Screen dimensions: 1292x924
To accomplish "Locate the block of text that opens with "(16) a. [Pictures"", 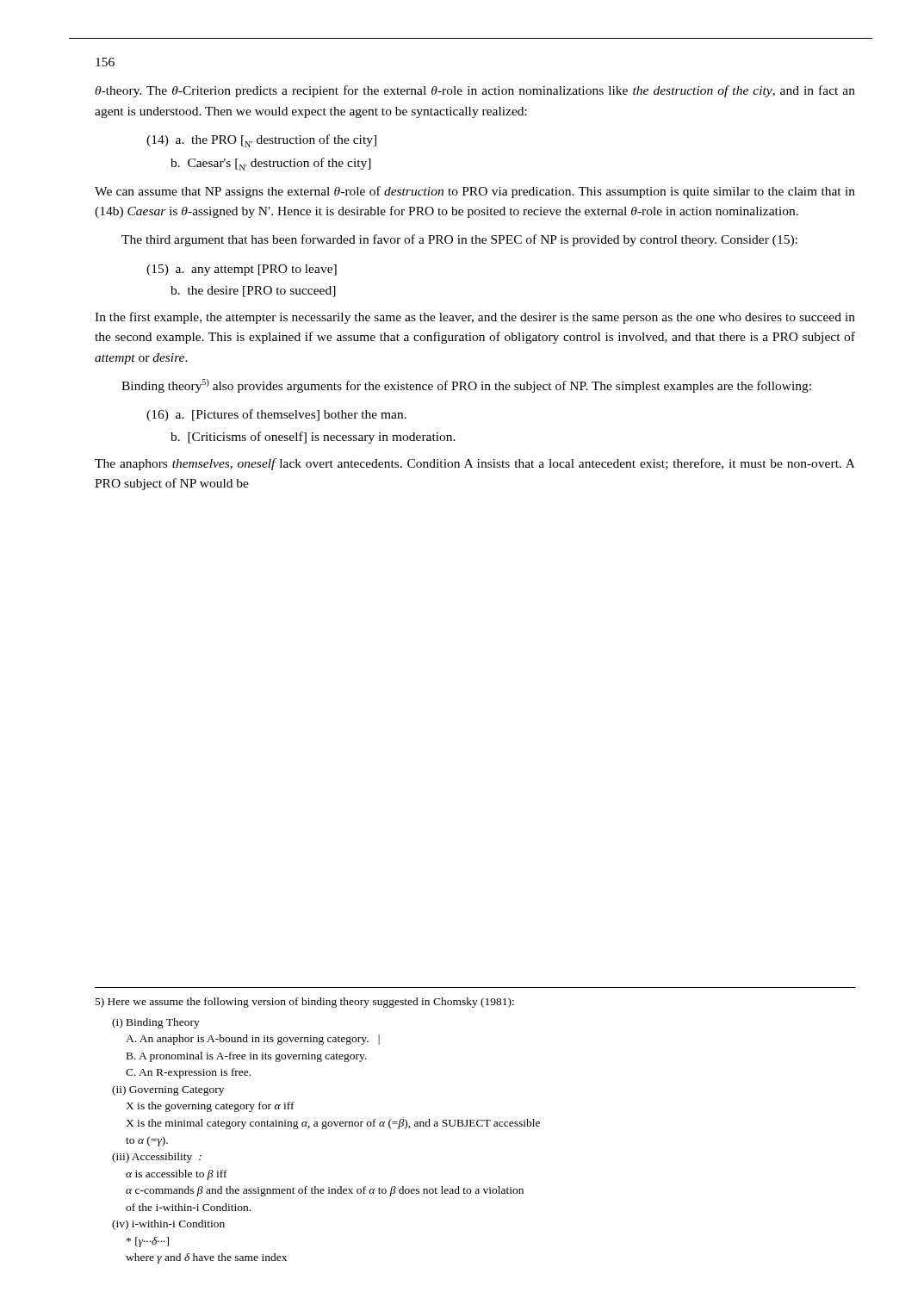I will (276, 415).
